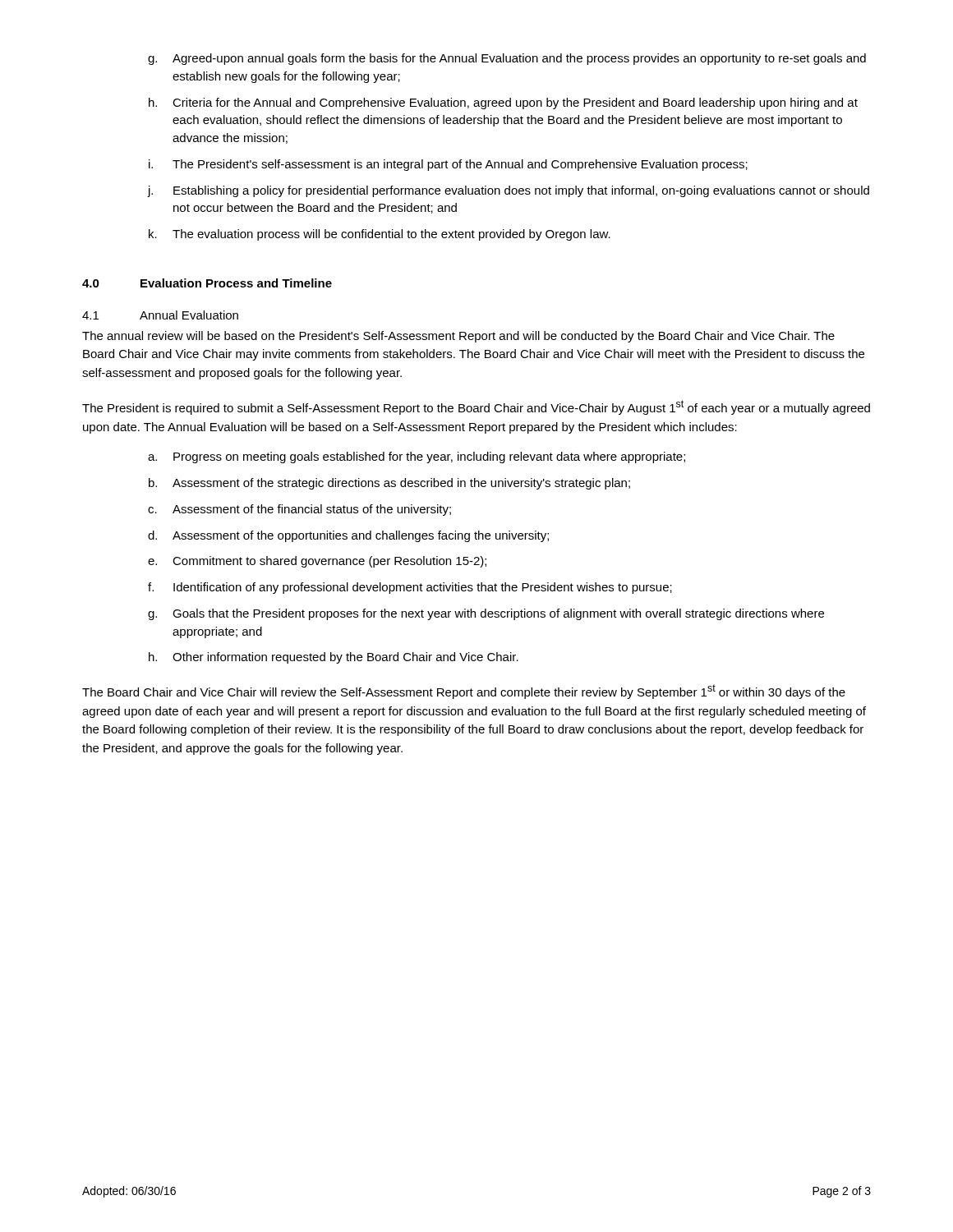This screenshot has width=953, height=1232.
Task: Locate the passage starting "a. Progress on meeting goals"
Action: click(x=509, y=457)
